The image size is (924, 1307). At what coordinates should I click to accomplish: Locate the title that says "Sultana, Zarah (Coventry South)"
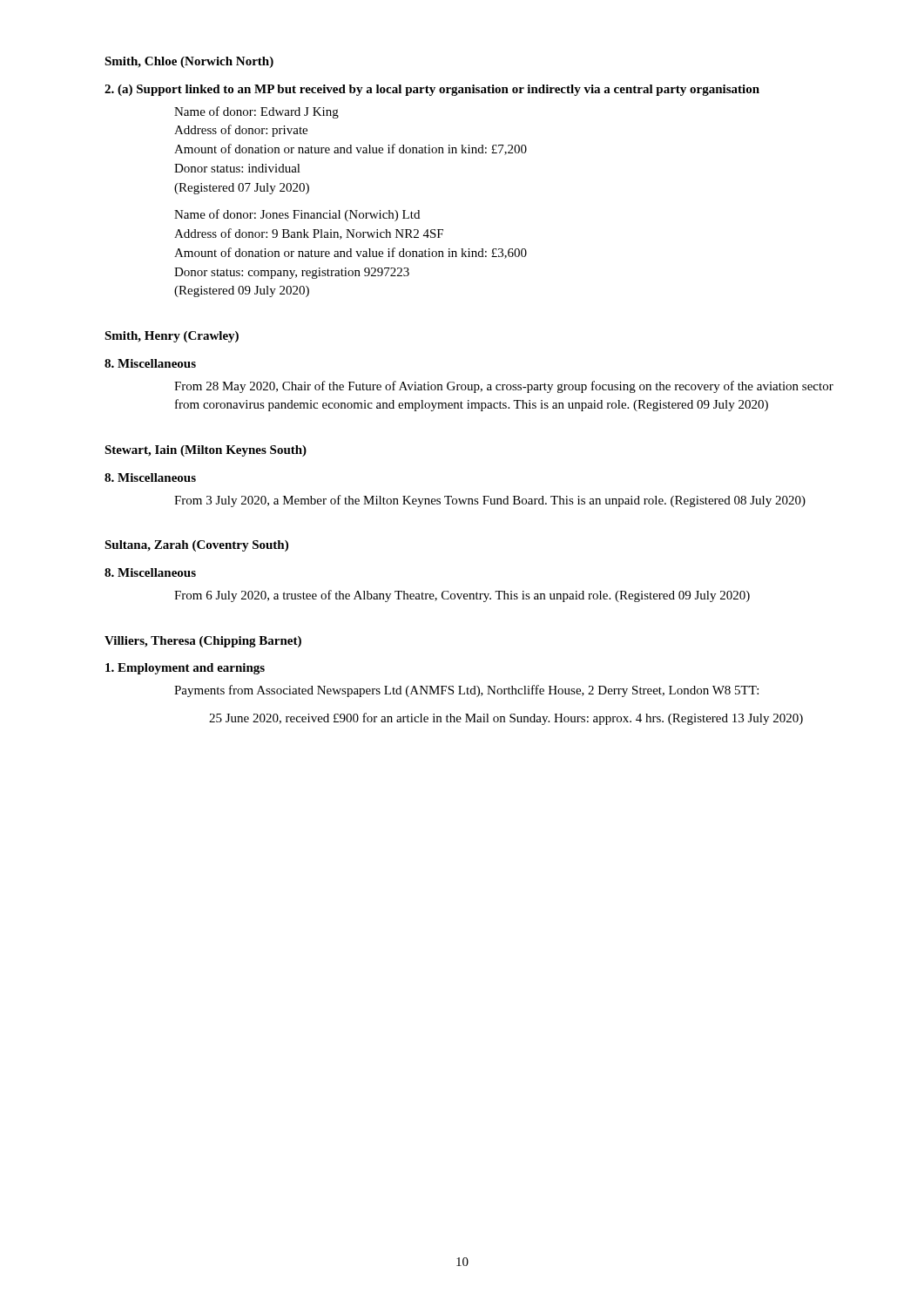tap(196, 546)
